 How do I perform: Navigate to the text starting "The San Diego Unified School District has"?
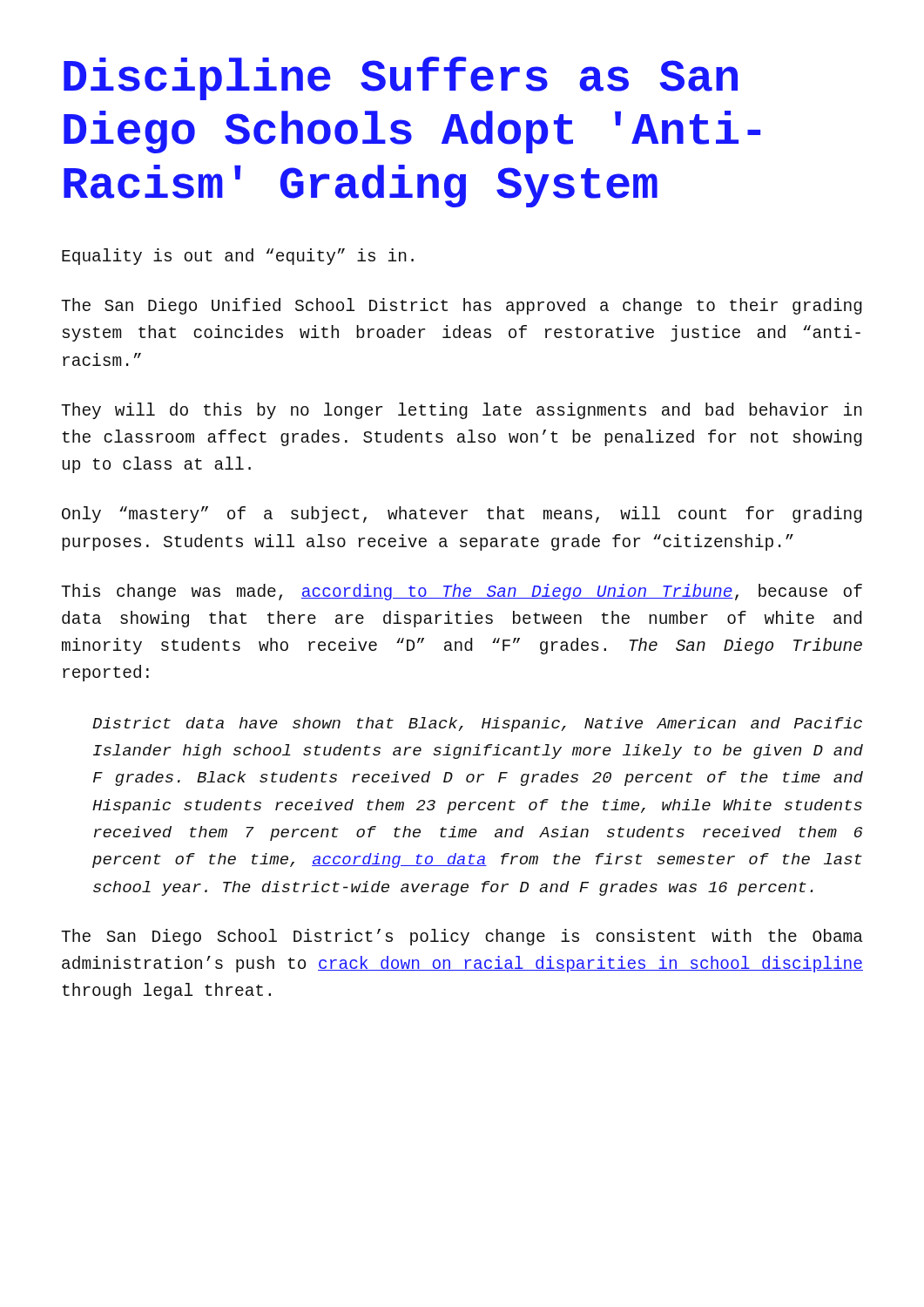[x=462, y=334]
